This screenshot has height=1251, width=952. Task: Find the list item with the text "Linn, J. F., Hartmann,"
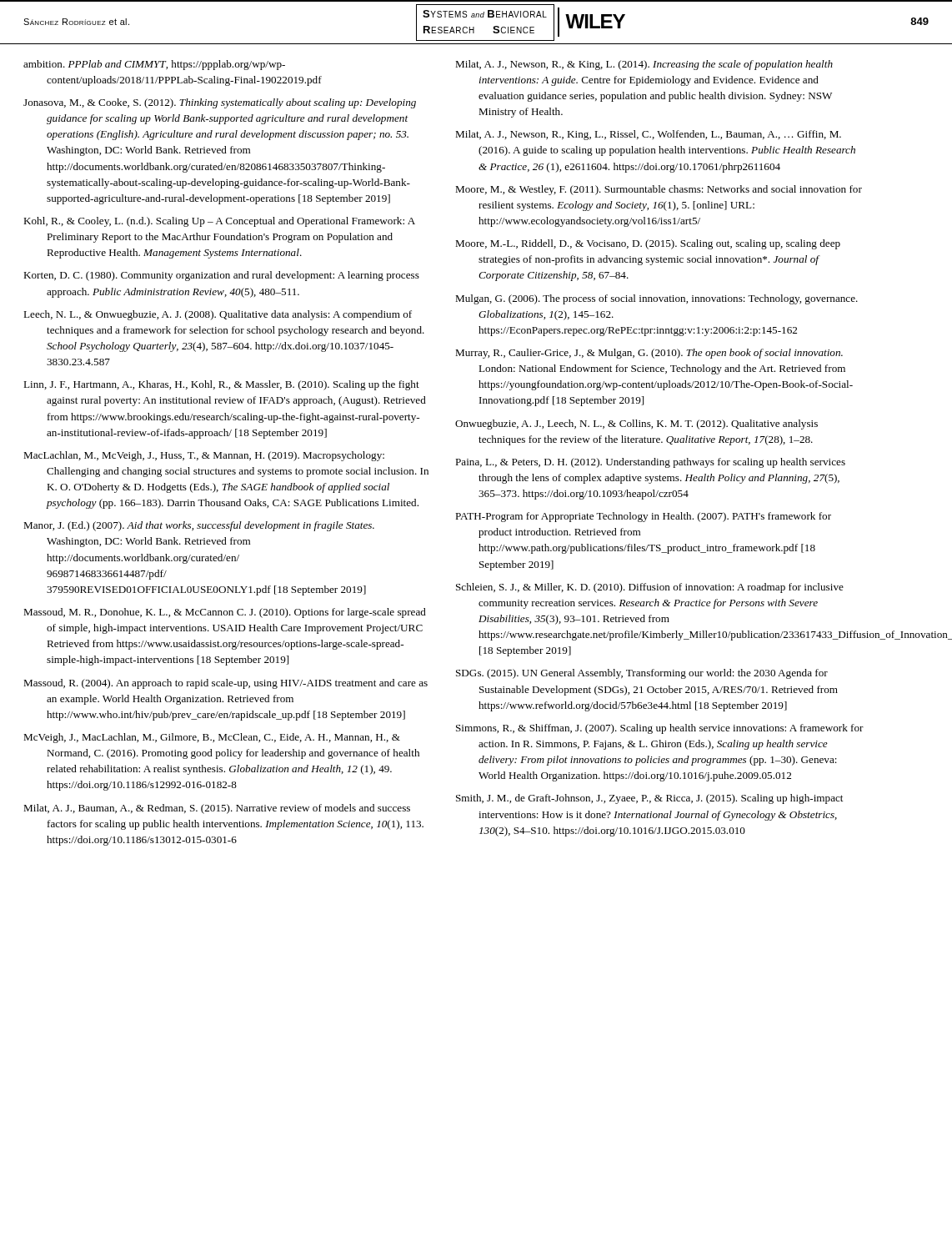coord(225,408)
